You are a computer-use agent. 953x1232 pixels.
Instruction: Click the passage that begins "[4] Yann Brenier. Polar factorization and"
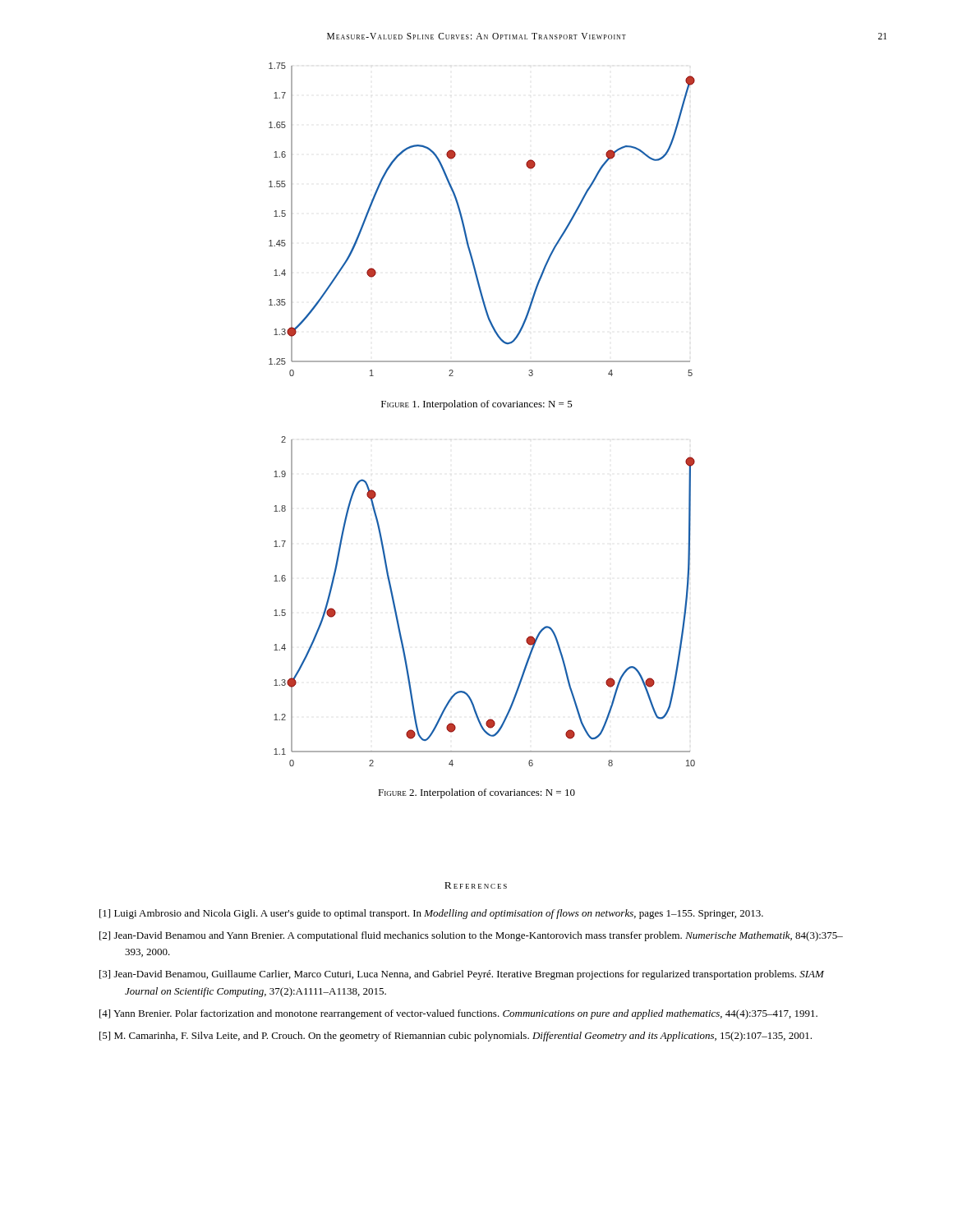point(458,1013)
